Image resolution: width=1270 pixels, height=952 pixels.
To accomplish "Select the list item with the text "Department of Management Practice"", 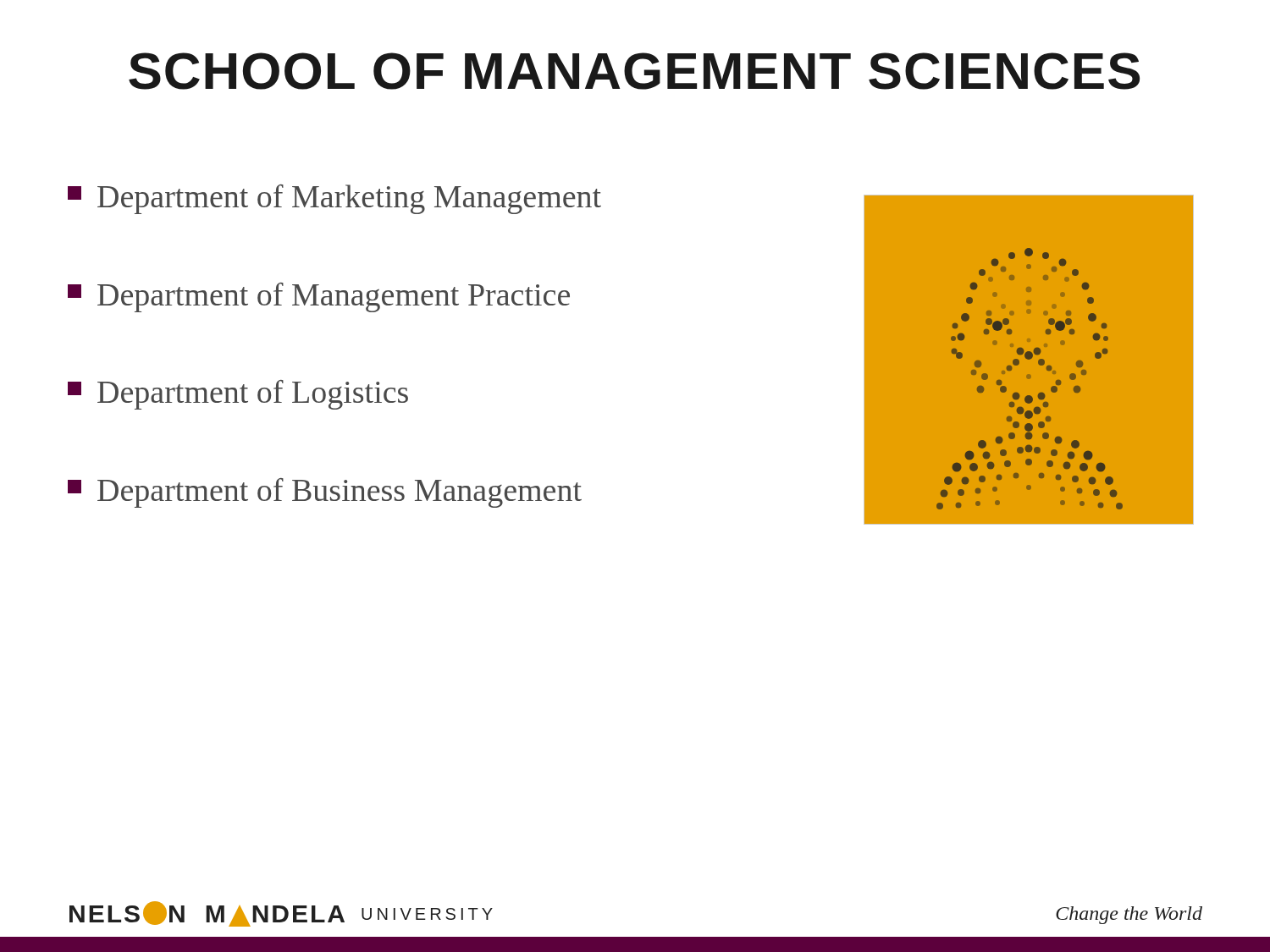I will [319, 295].
